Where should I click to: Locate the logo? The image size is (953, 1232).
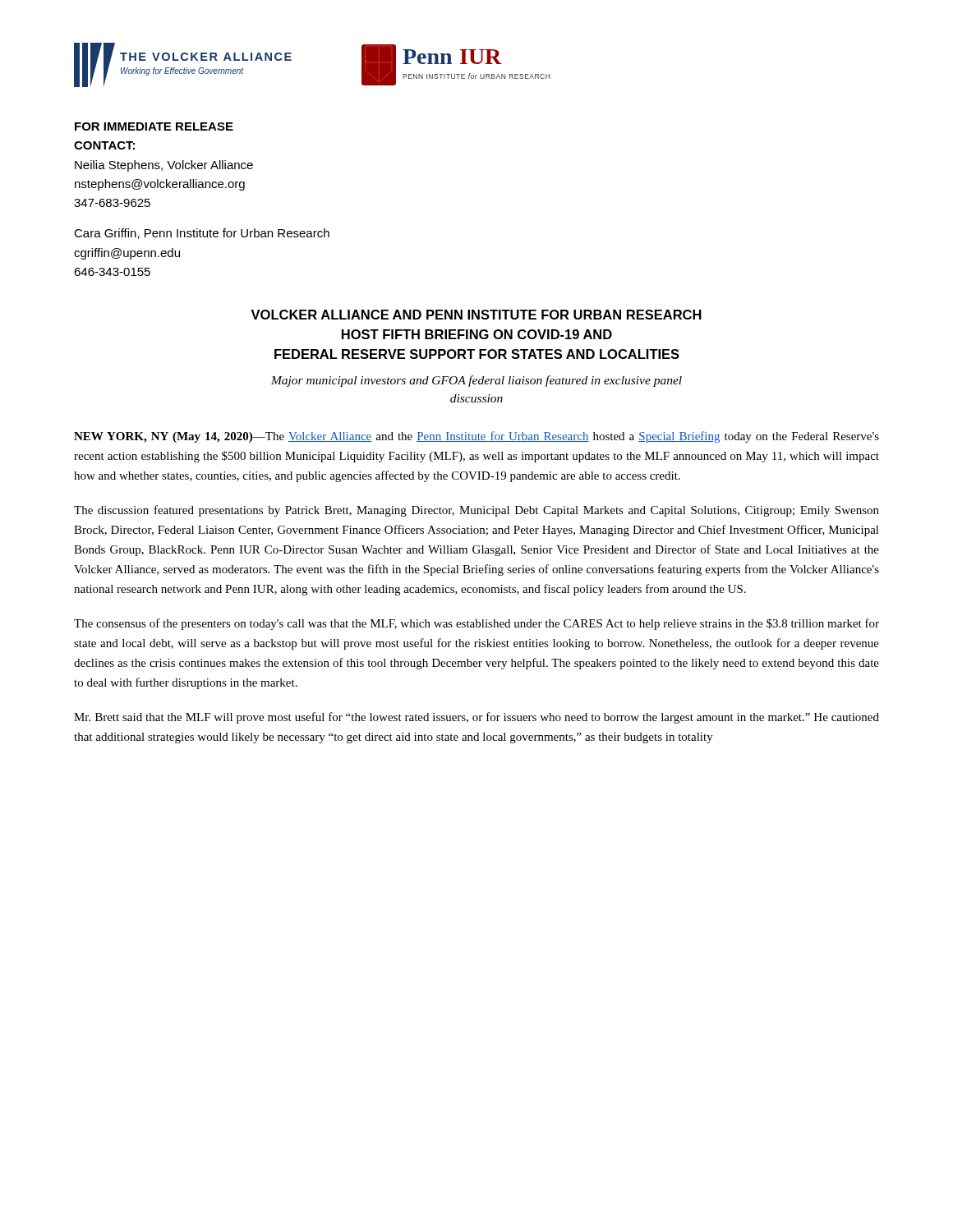coord(476,65)
